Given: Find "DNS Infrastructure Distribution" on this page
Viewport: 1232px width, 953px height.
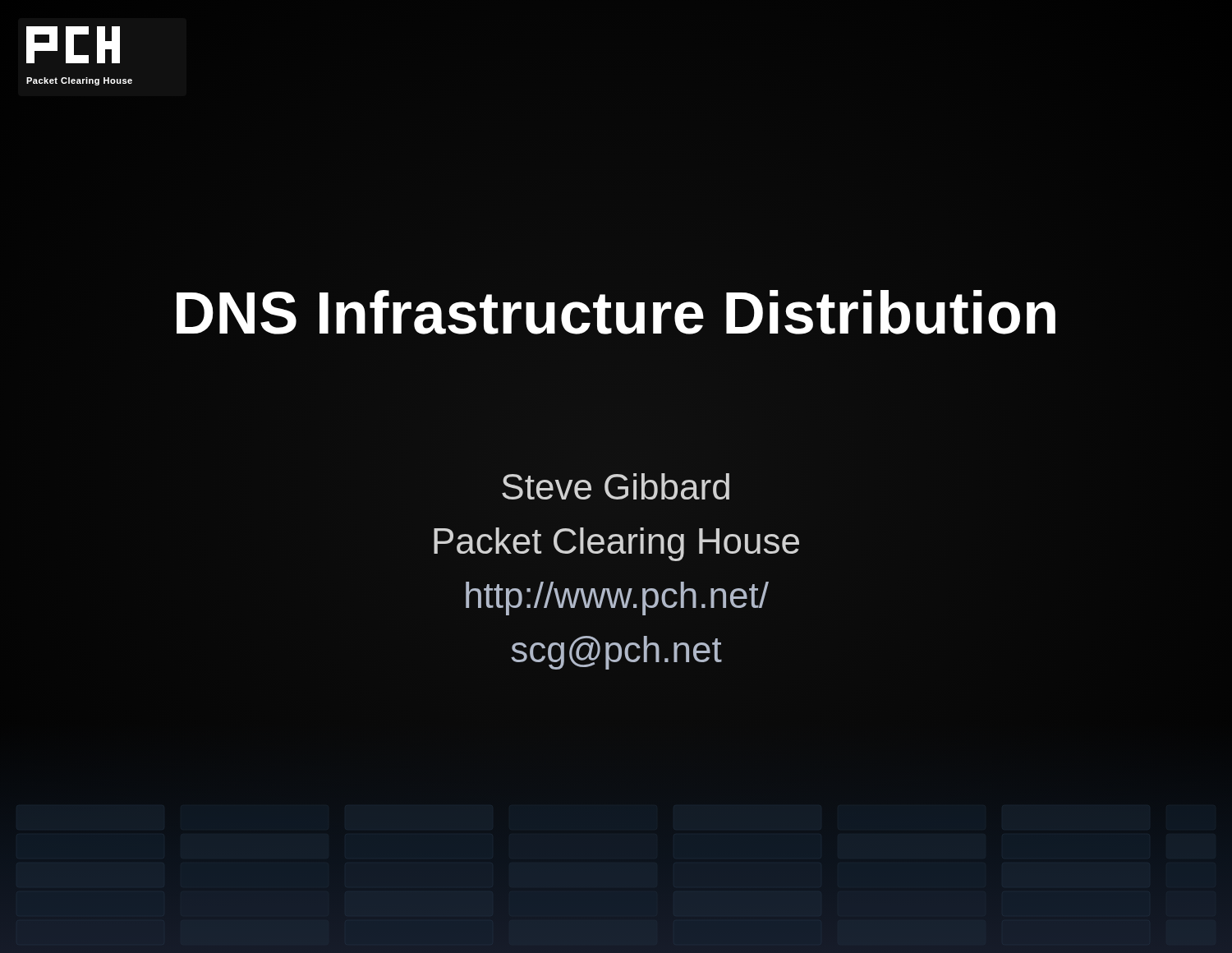Looking at the screenshot, I should (x=616, y=313).
